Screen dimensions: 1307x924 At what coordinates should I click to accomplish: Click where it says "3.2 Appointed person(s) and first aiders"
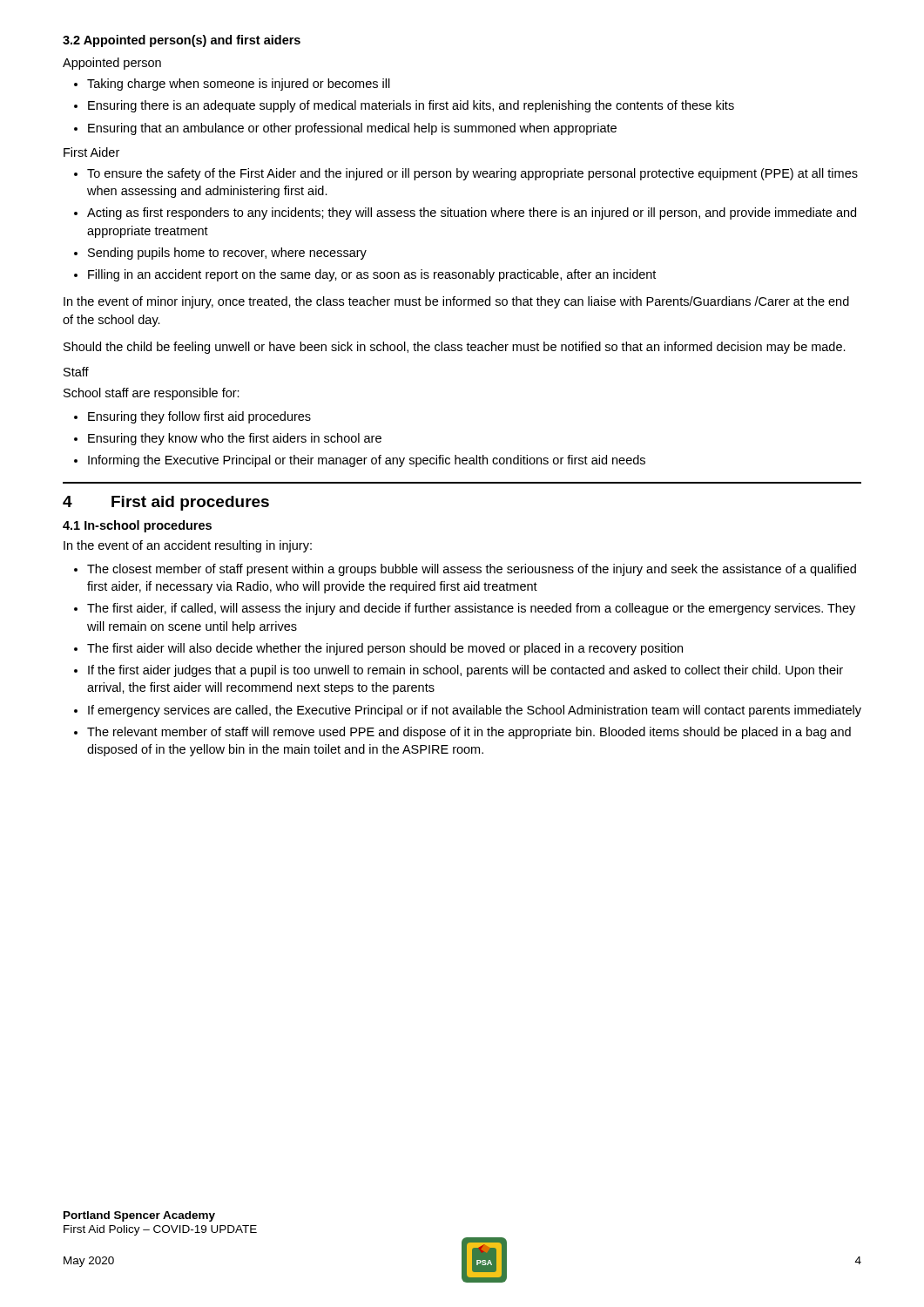pyautogui.click(x=182, y=40)
